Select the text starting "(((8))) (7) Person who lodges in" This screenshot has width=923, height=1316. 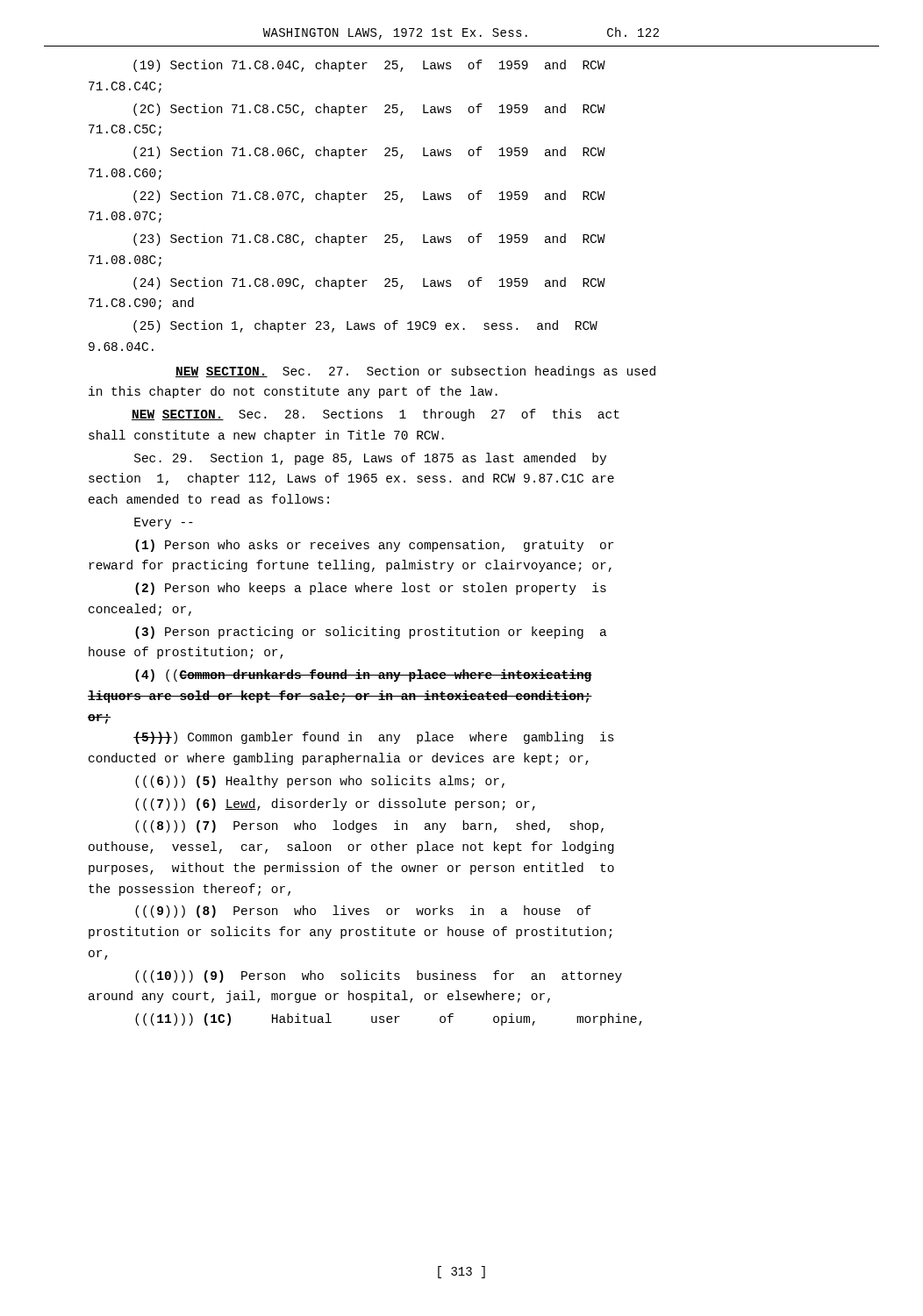[x=470, y=859]
